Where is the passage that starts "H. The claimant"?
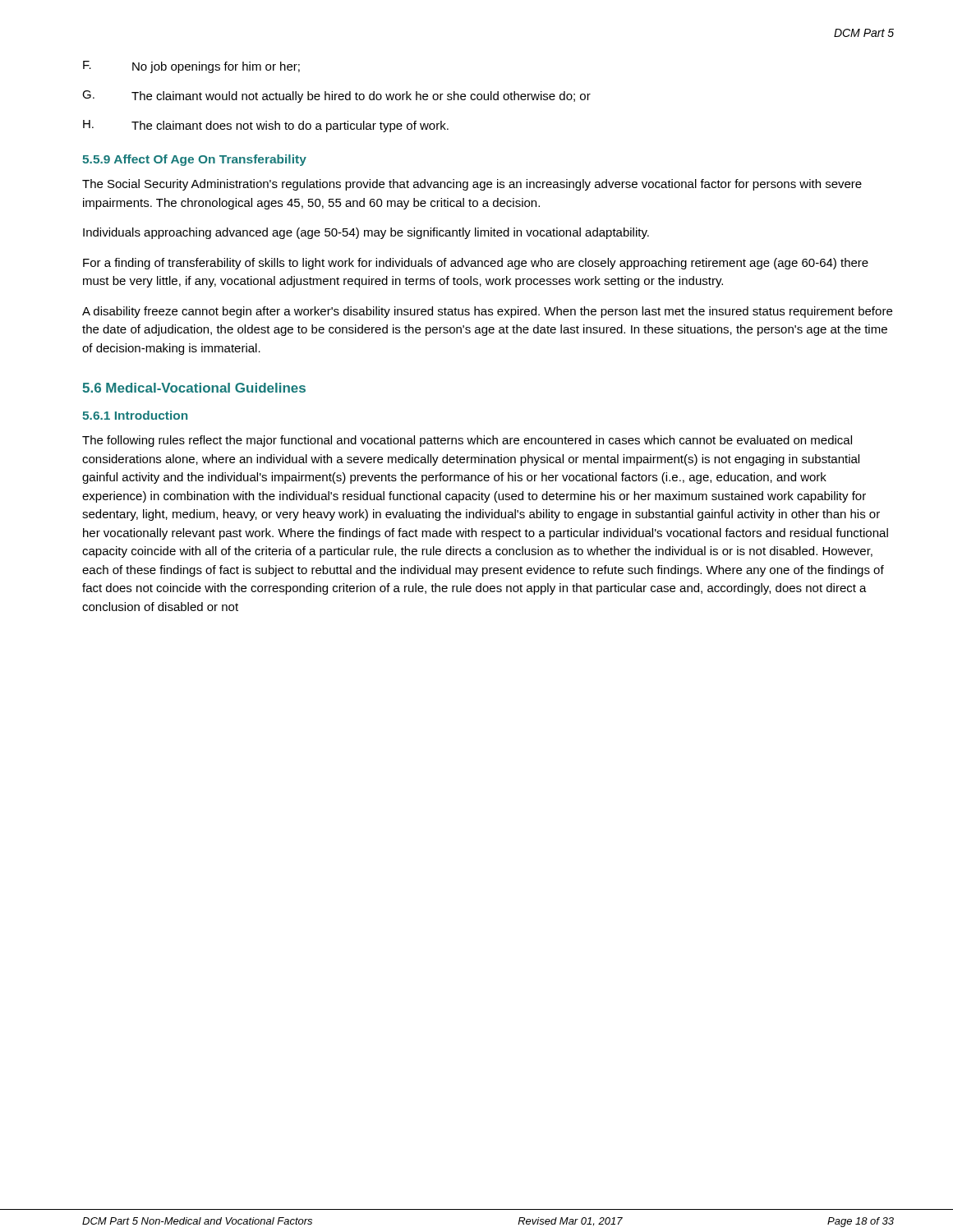The width and height of the screenshot is (953, 1232). [x=266, y=126]
